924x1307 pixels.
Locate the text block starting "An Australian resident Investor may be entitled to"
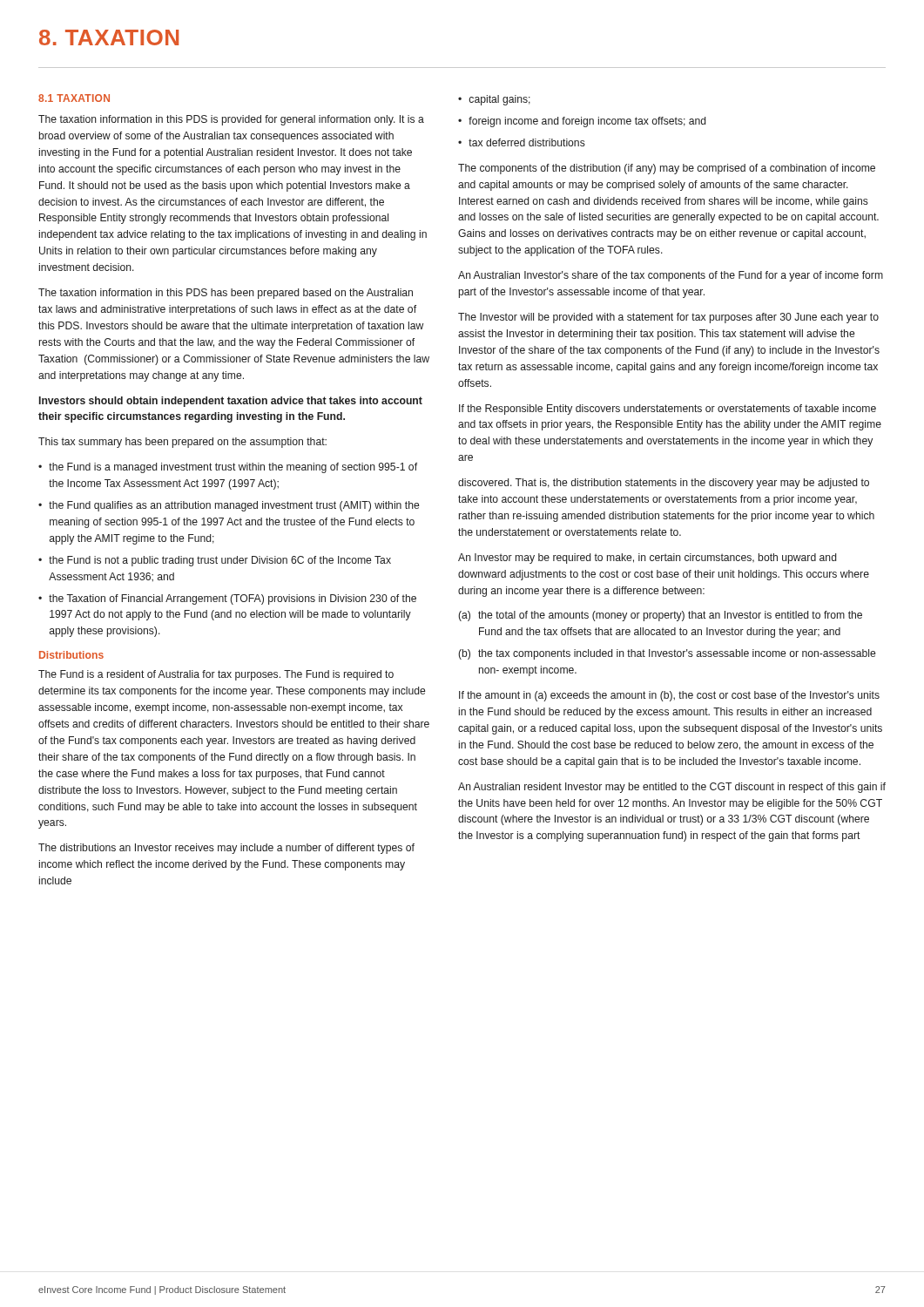672,811
